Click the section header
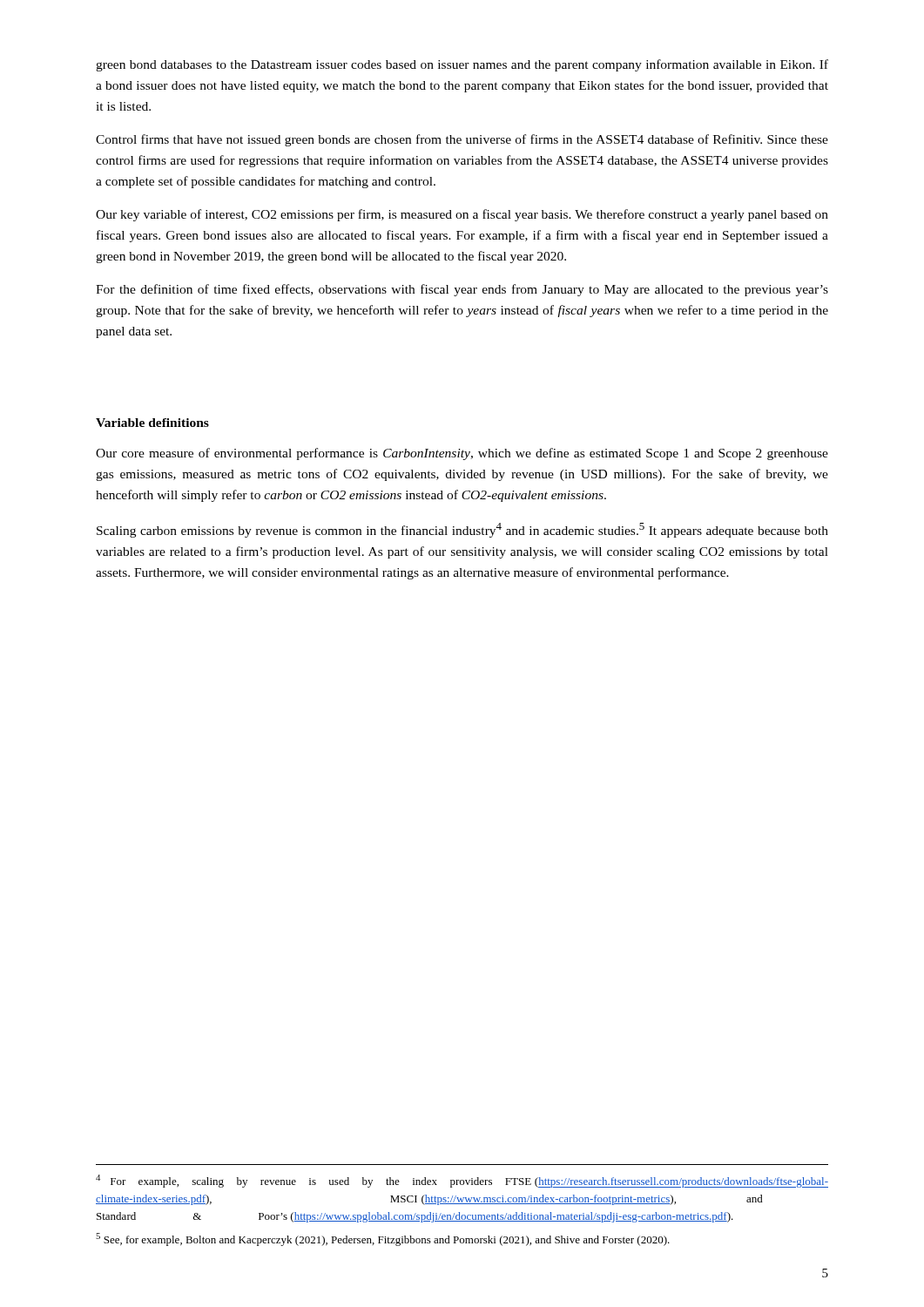This screenshot has height=1307, width=924. (152, 422)
